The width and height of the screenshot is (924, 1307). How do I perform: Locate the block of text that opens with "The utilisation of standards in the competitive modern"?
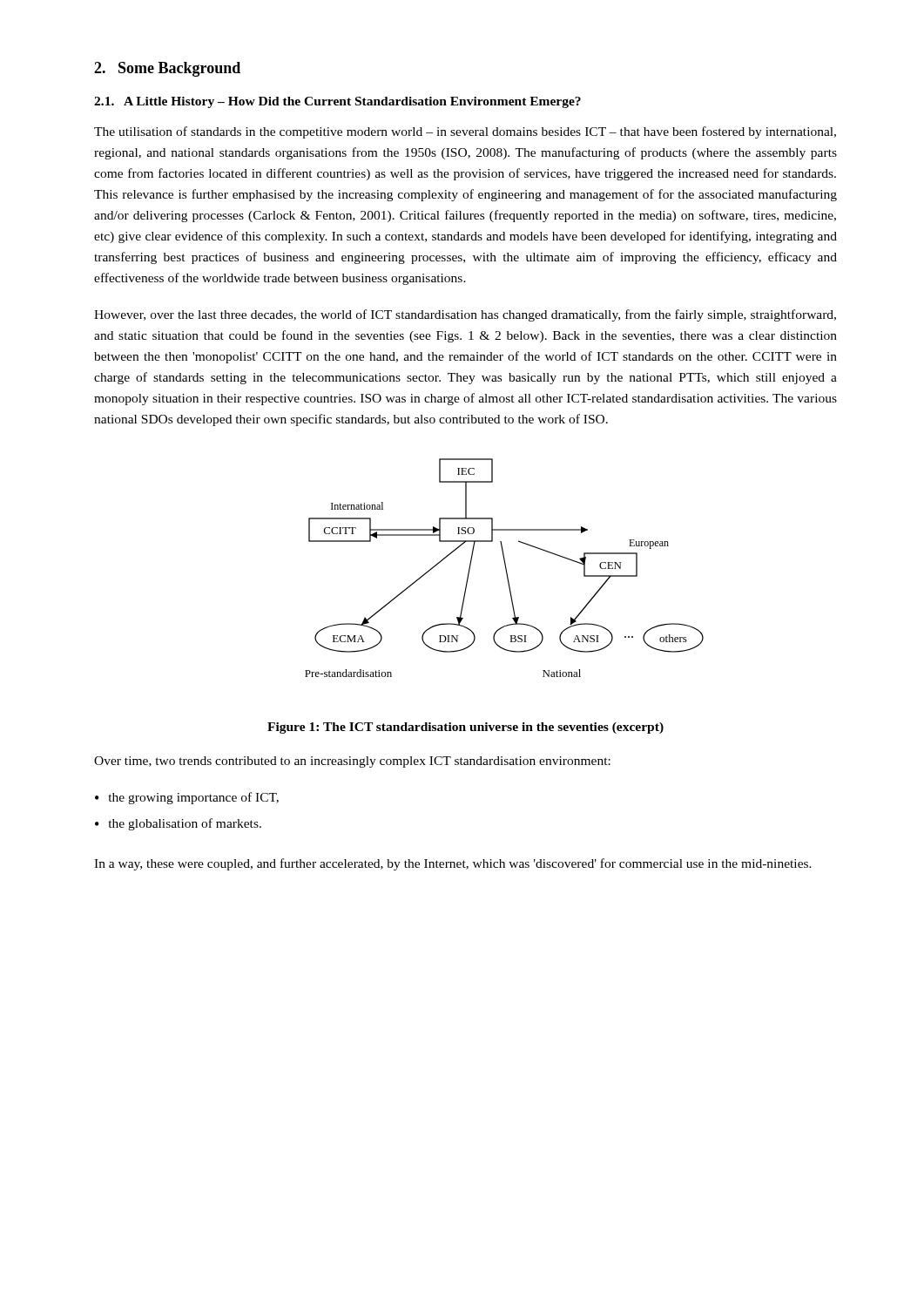point(465,204)
